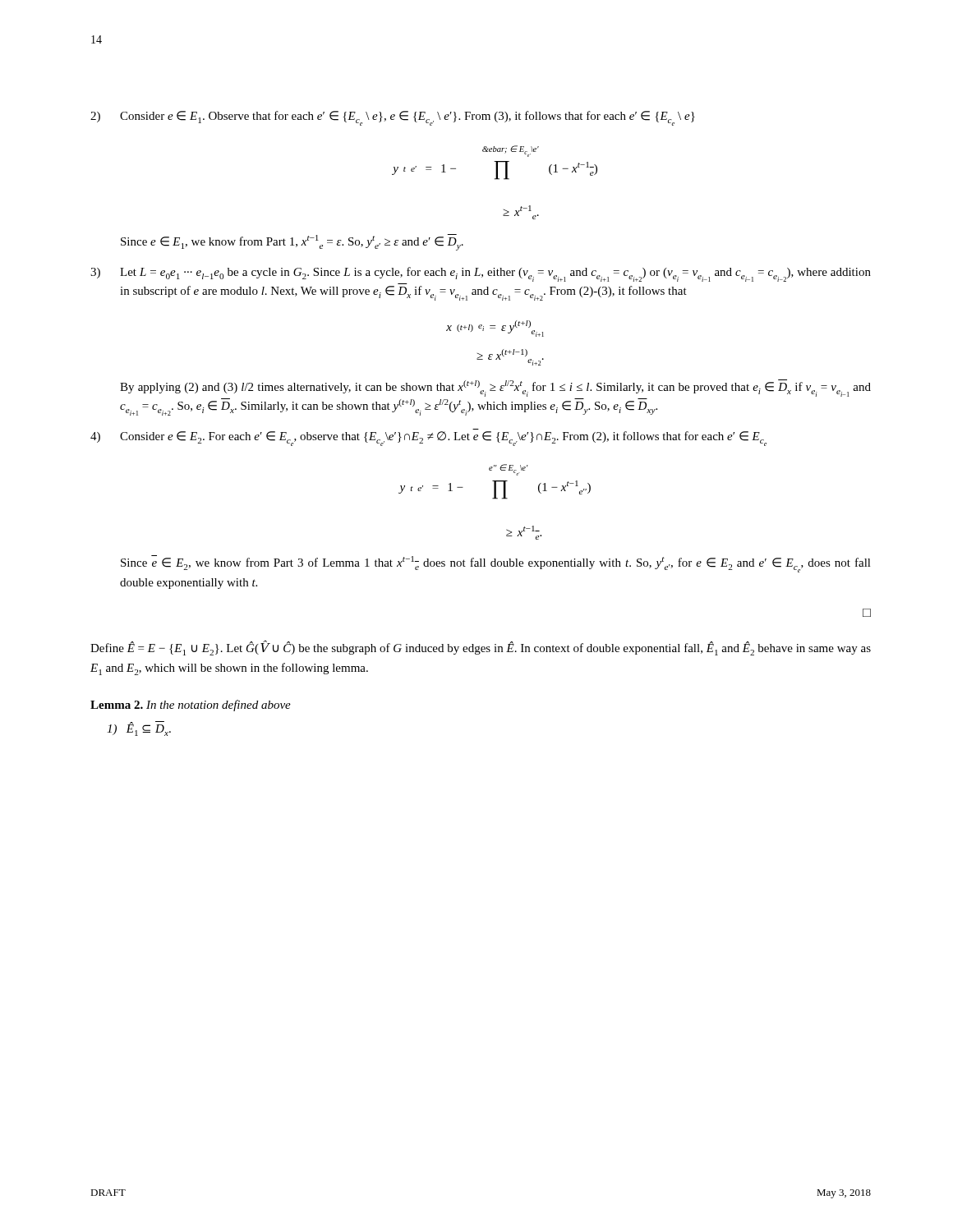Find the text block with the text "Define Ê ="
This screenshot has height=1232, width=953.
[x=481, y=659]
